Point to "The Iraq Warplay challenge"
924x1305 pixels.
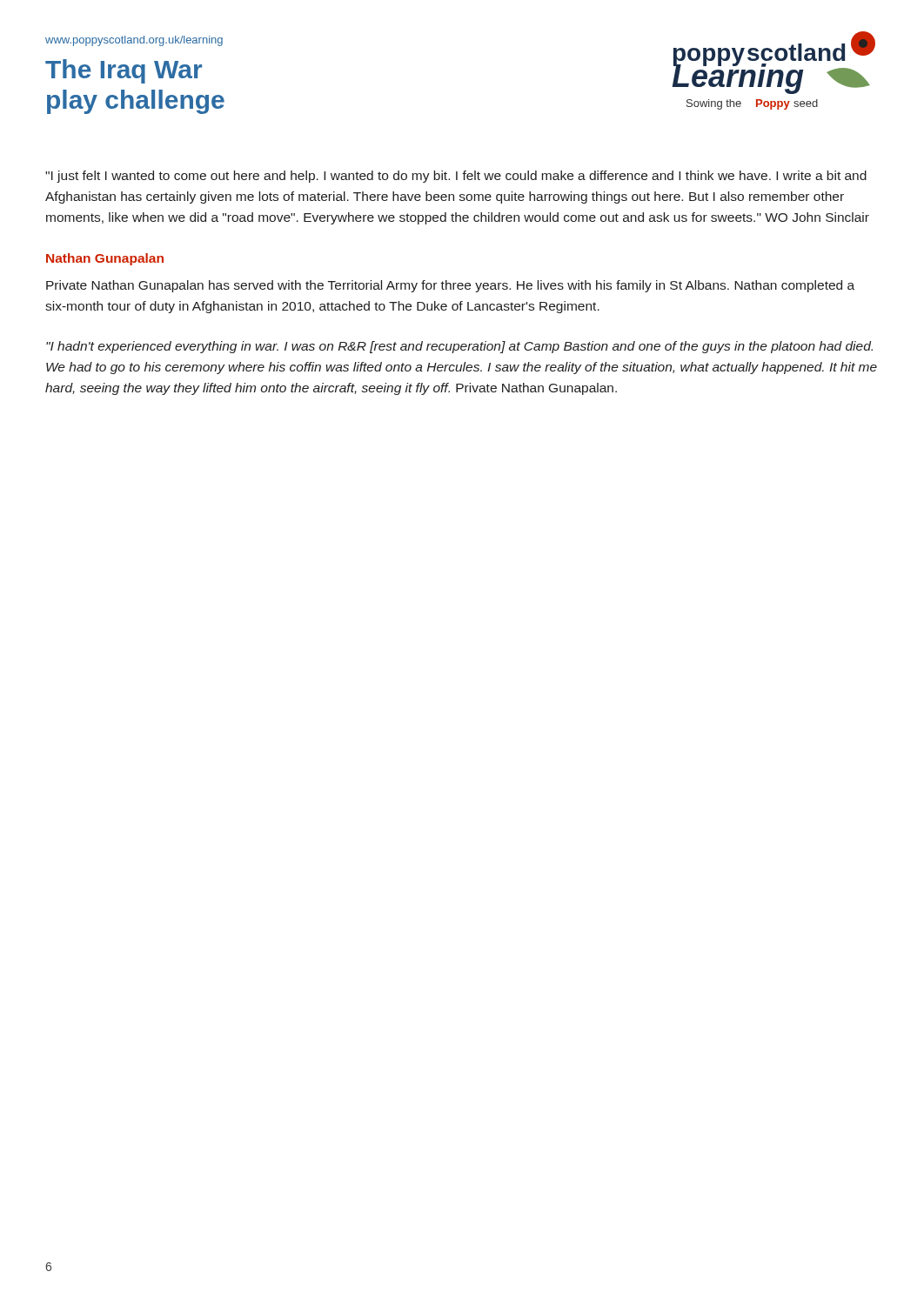click(171, 85)
